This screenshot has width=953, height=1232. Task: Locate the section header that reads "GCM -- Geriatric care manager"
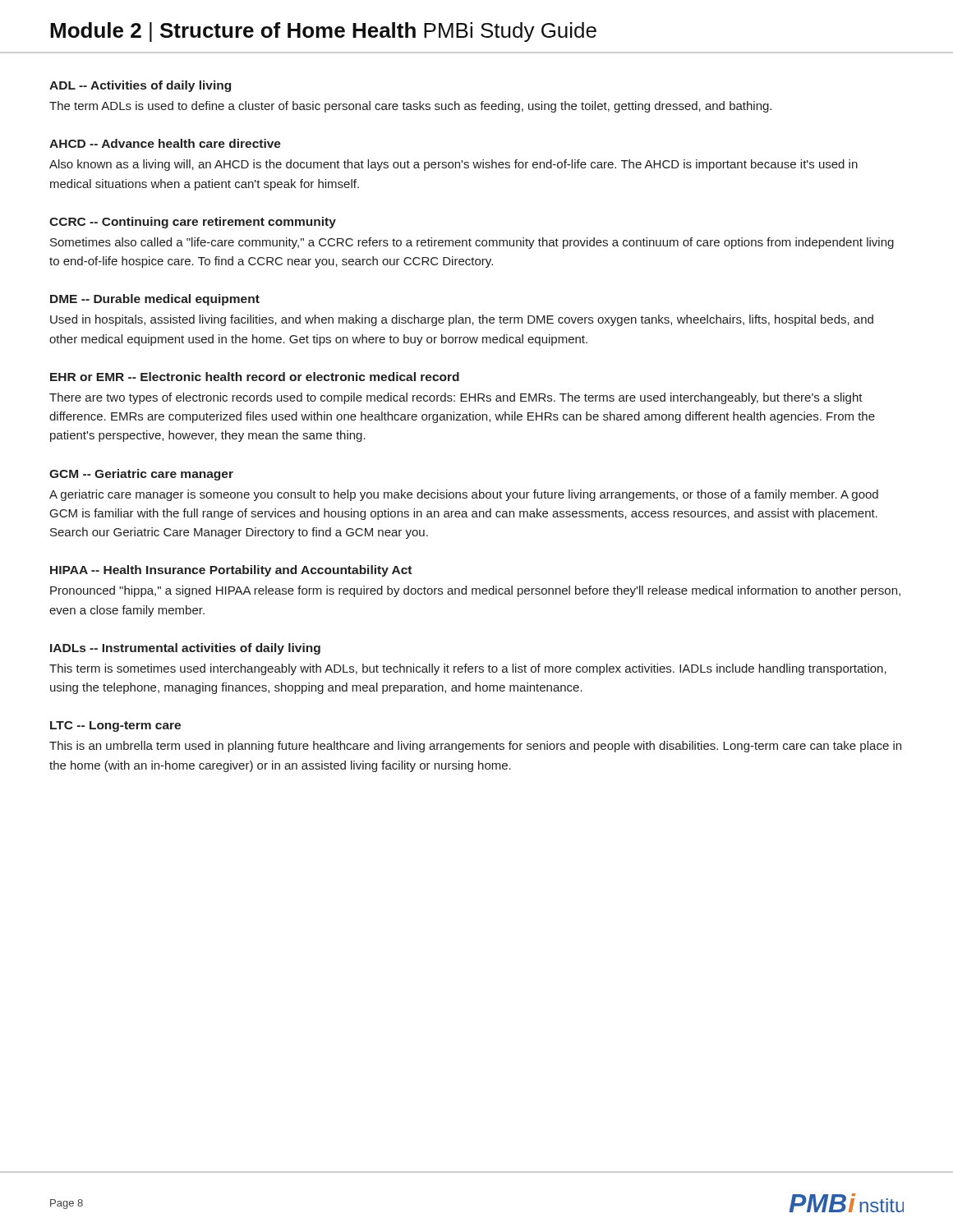point(141,473)
